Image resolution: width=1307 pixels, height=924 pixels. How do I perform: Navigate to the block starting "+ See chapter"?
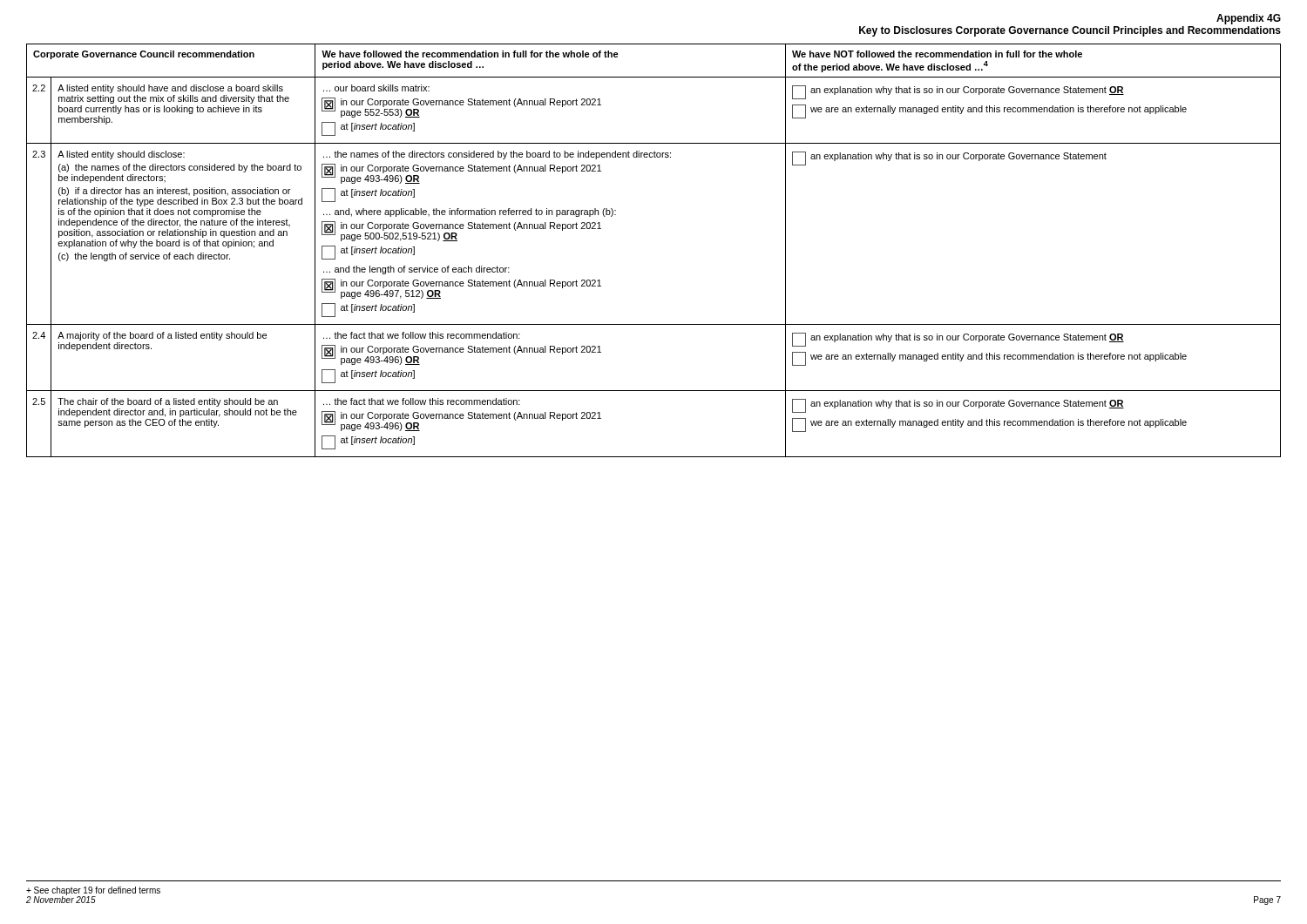93,895
